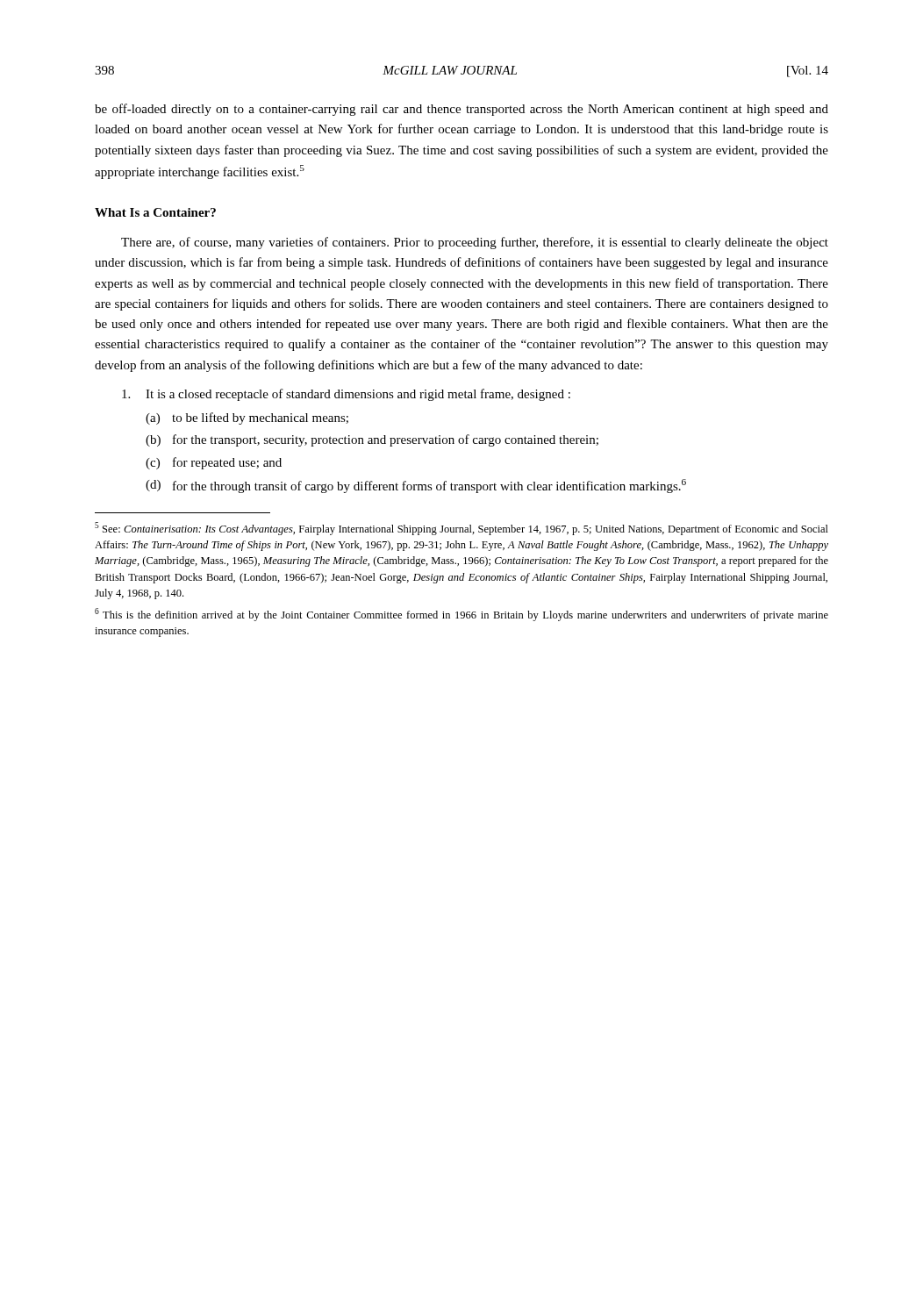Find the block on this page that starts "6 This is the definition arrived"

(462, 622)
